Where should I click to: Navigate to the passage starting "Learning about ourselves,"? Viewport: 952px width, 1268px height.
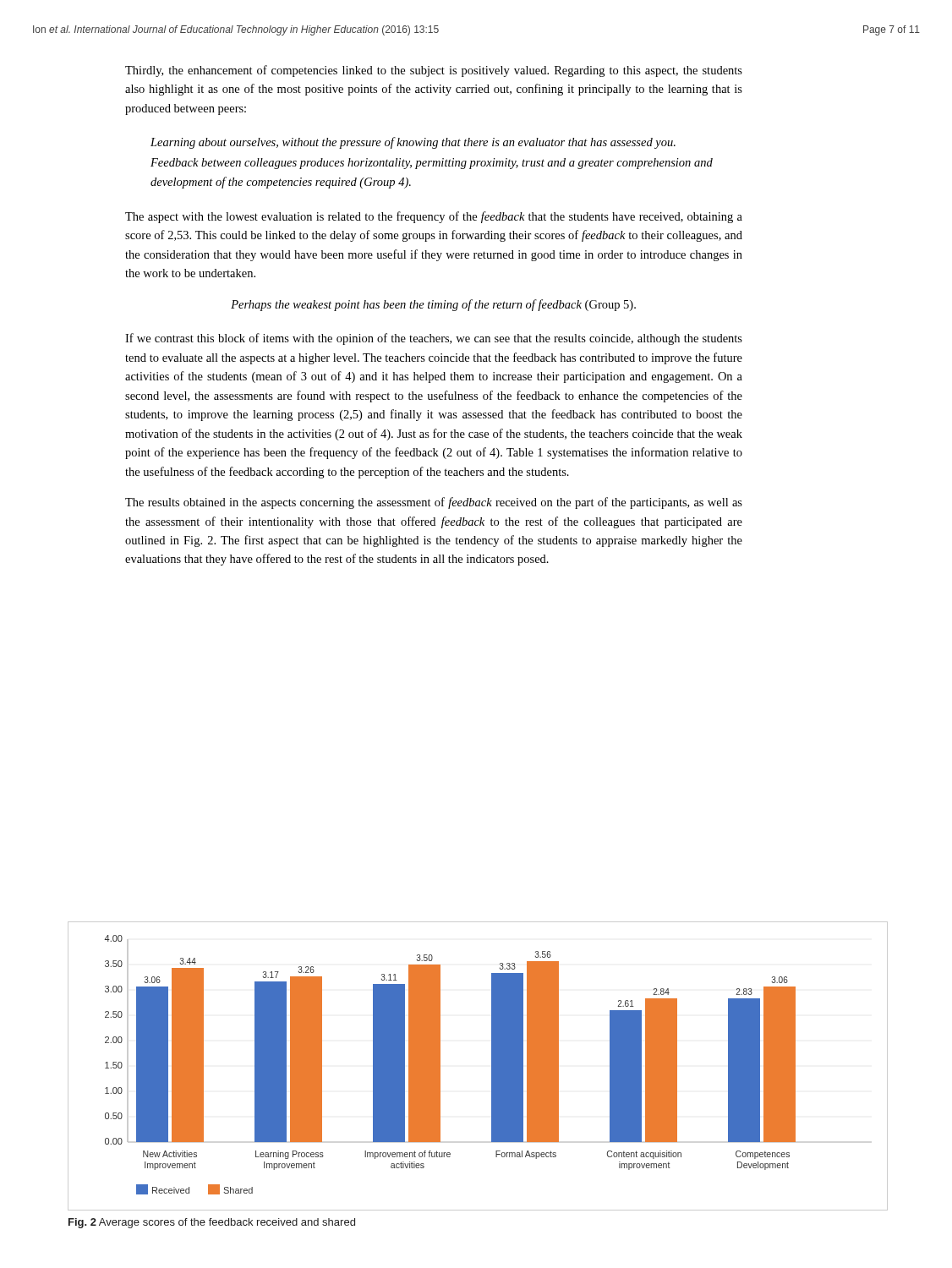(431, 162)
